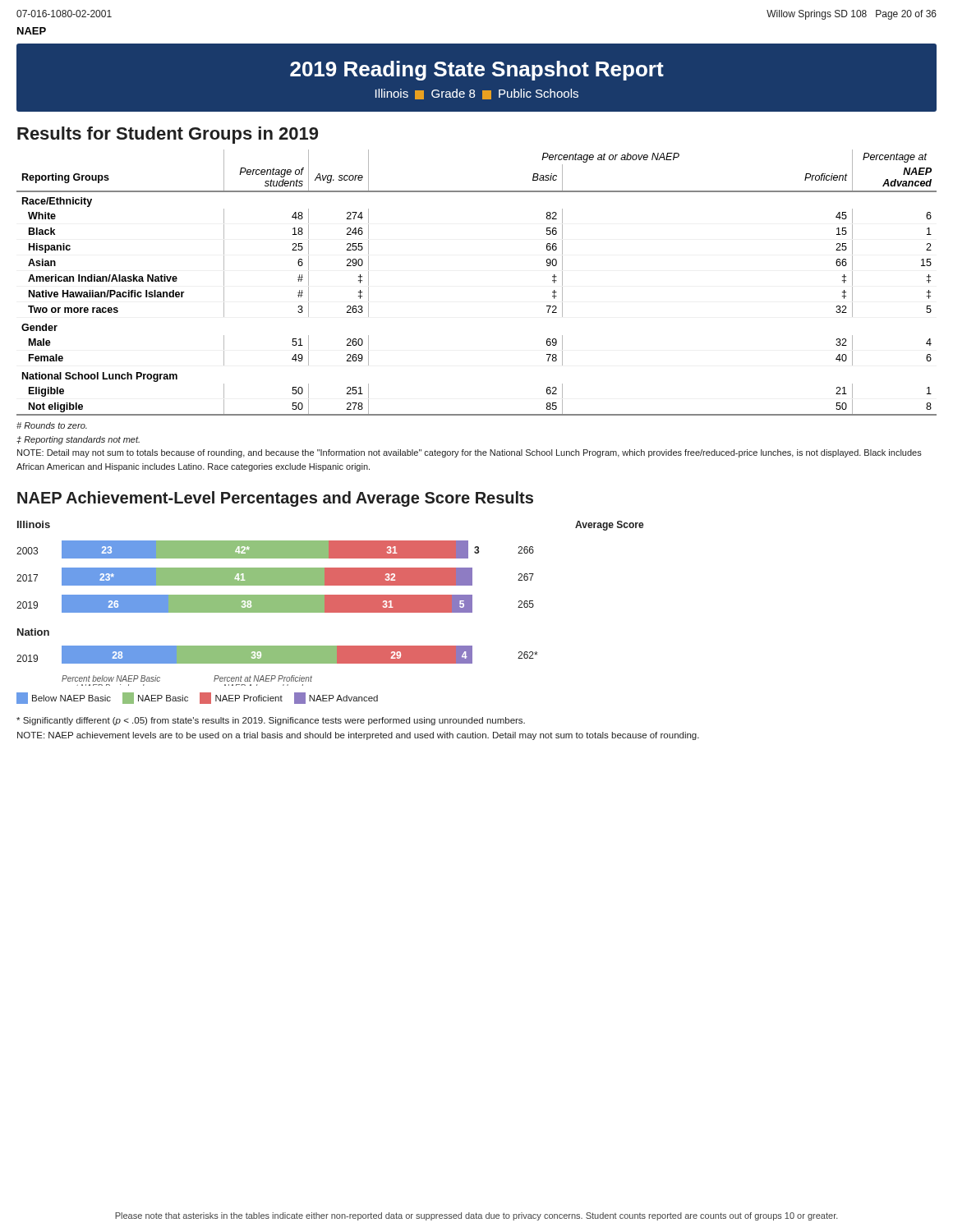Image resolution: width=953 pixels, height=1232 pixels.
Task: Locate the caption that says "Below NAEP Basic NAEP Basic"
Action: coord(197,698)
